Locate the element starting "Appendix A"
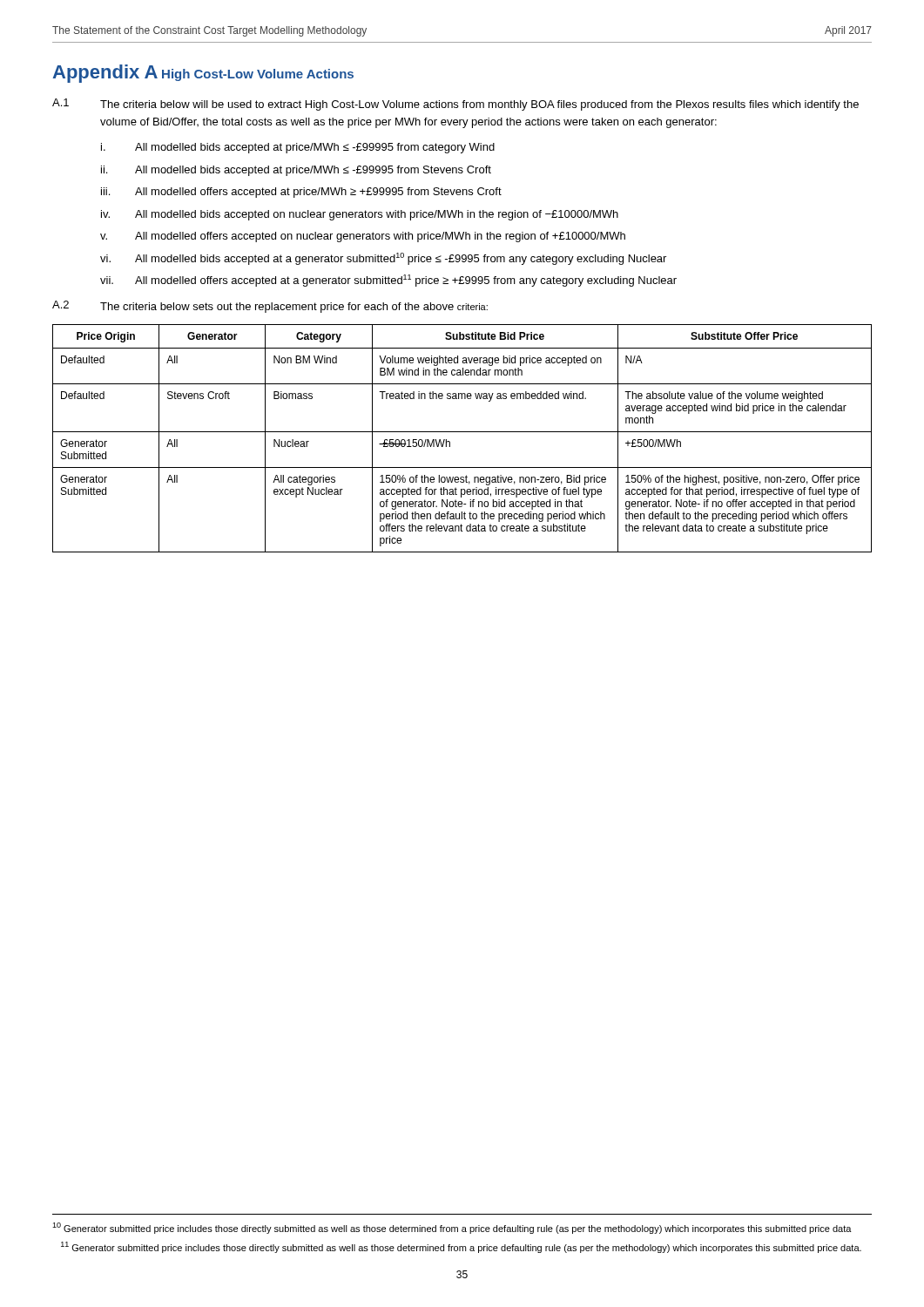Screen dimensions: 1307x924 click(x=105, y=72)
